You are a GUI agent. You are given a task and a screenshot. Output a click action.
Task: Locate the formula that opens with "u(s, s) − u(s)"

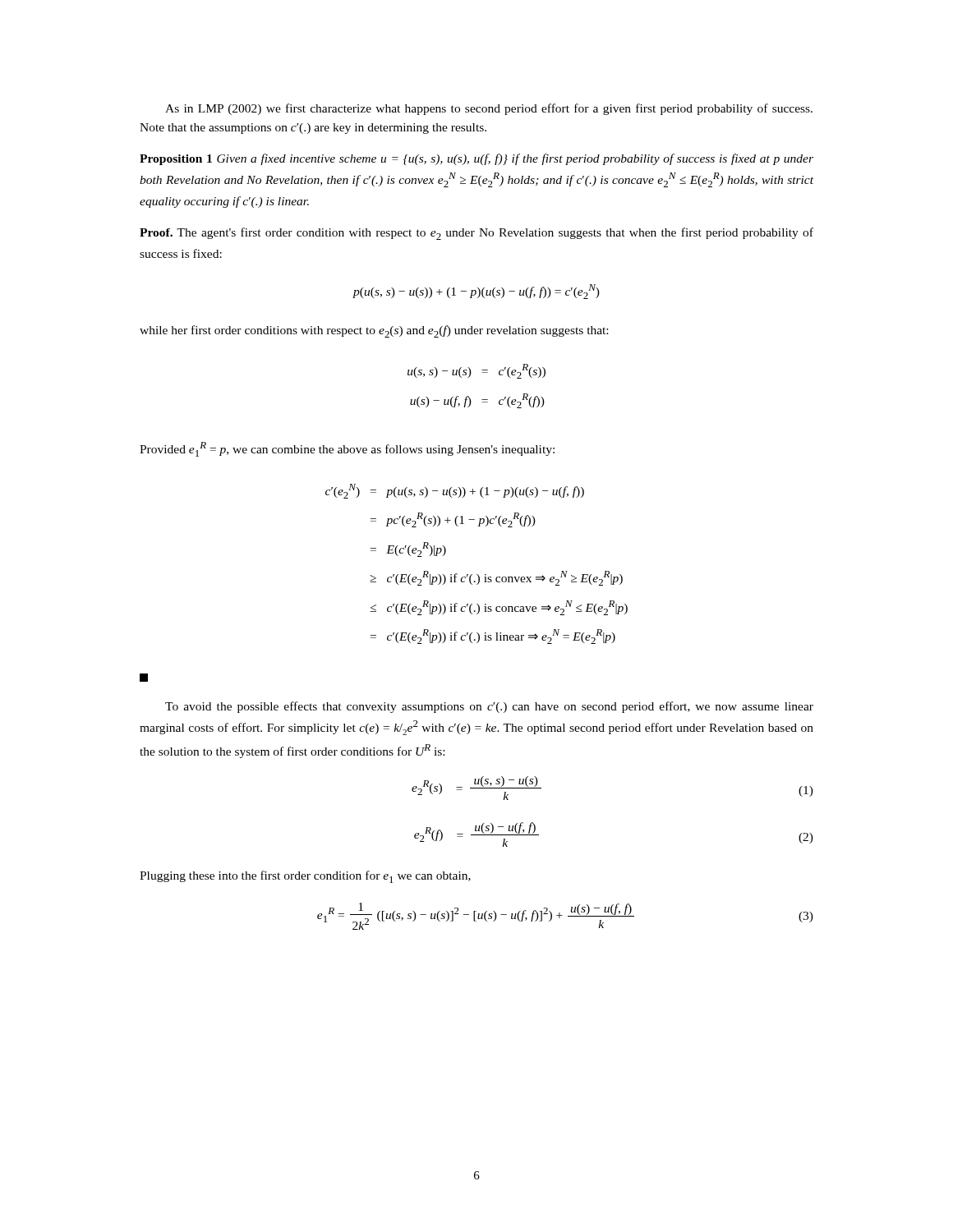(x=476, y=389)
